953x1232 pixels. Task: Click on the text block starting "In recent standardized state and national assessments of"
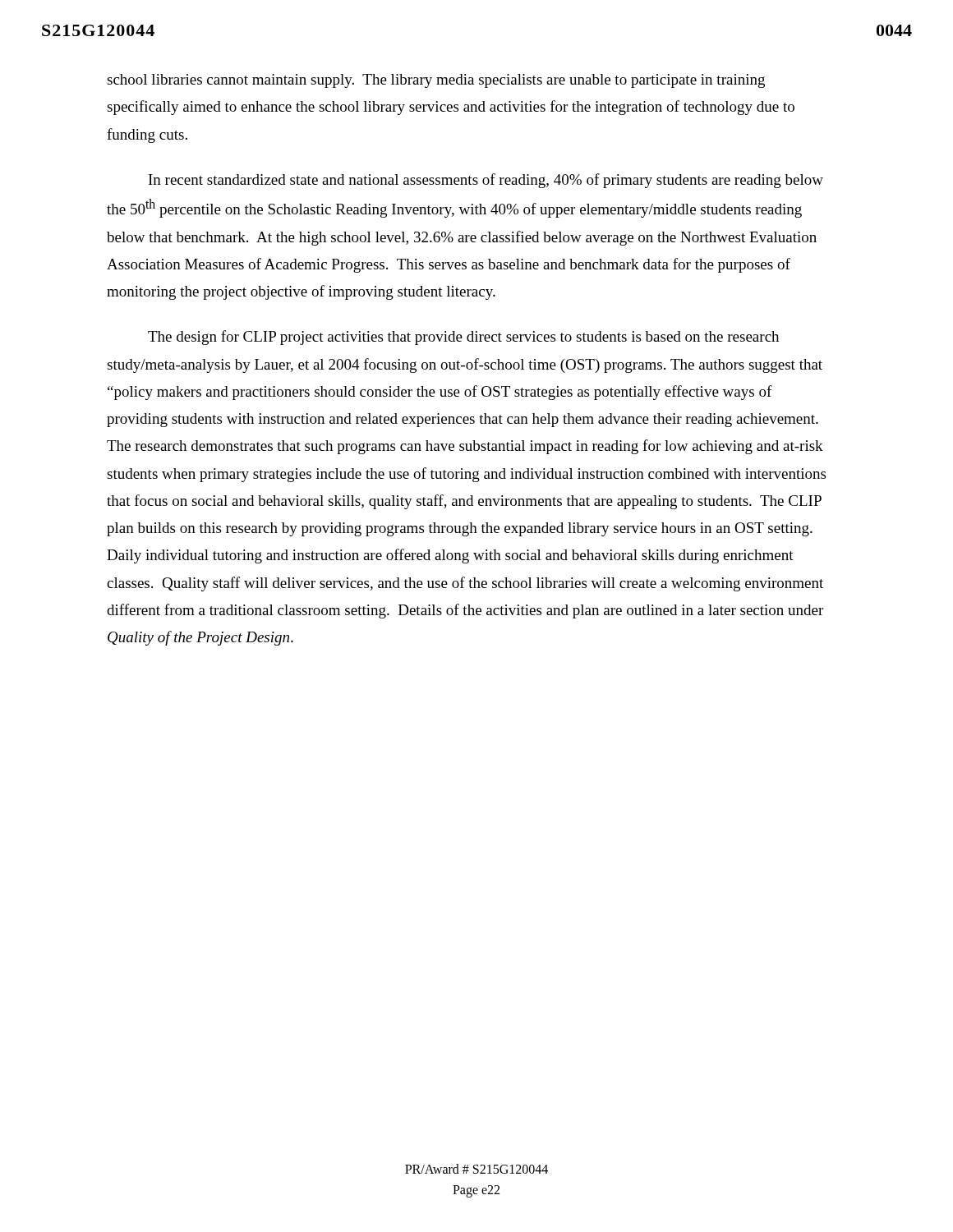pos(465,235)
